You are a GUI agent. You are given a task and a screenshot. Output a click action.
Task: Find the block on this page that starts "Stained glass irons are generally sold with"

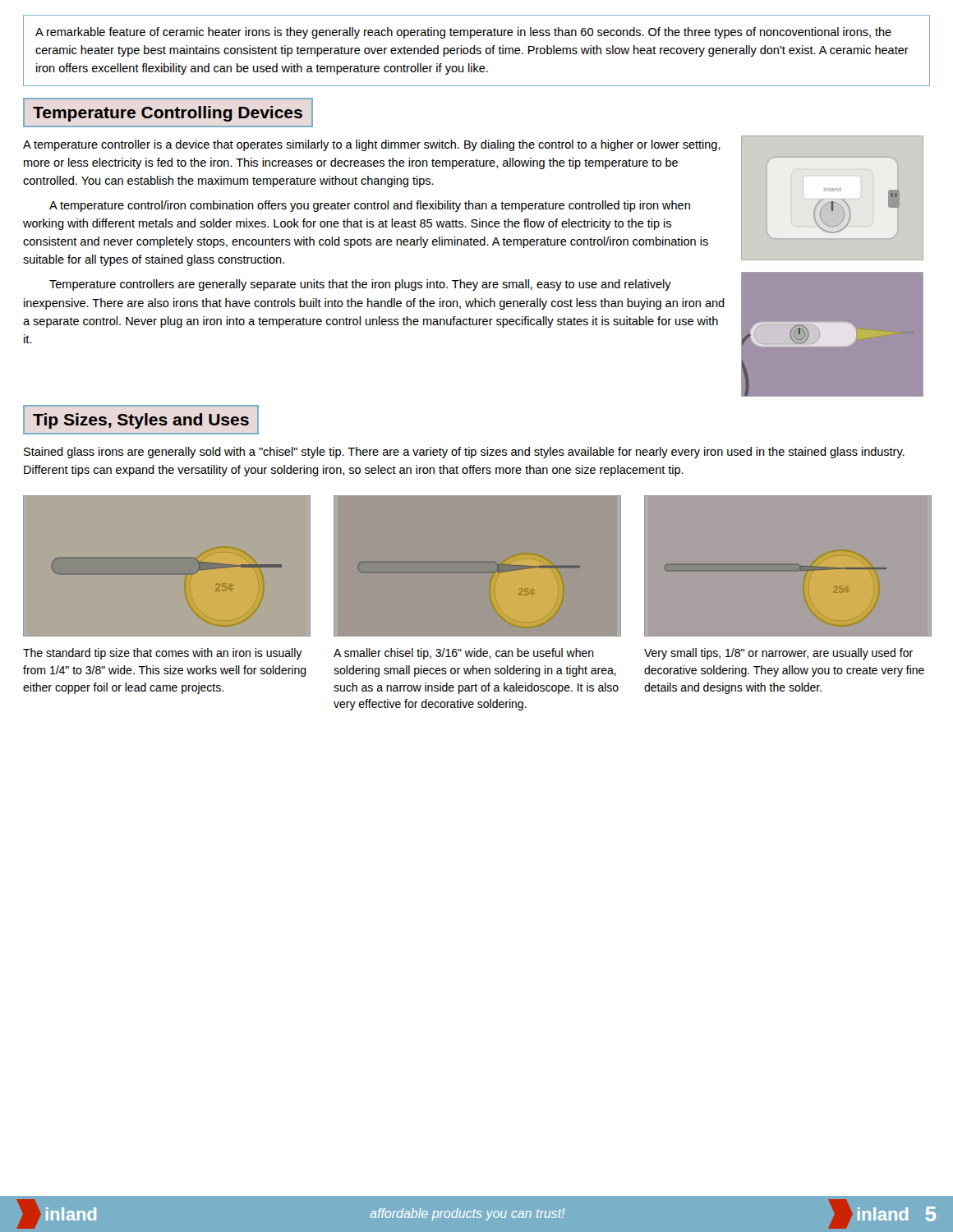(x=464, y=461)
